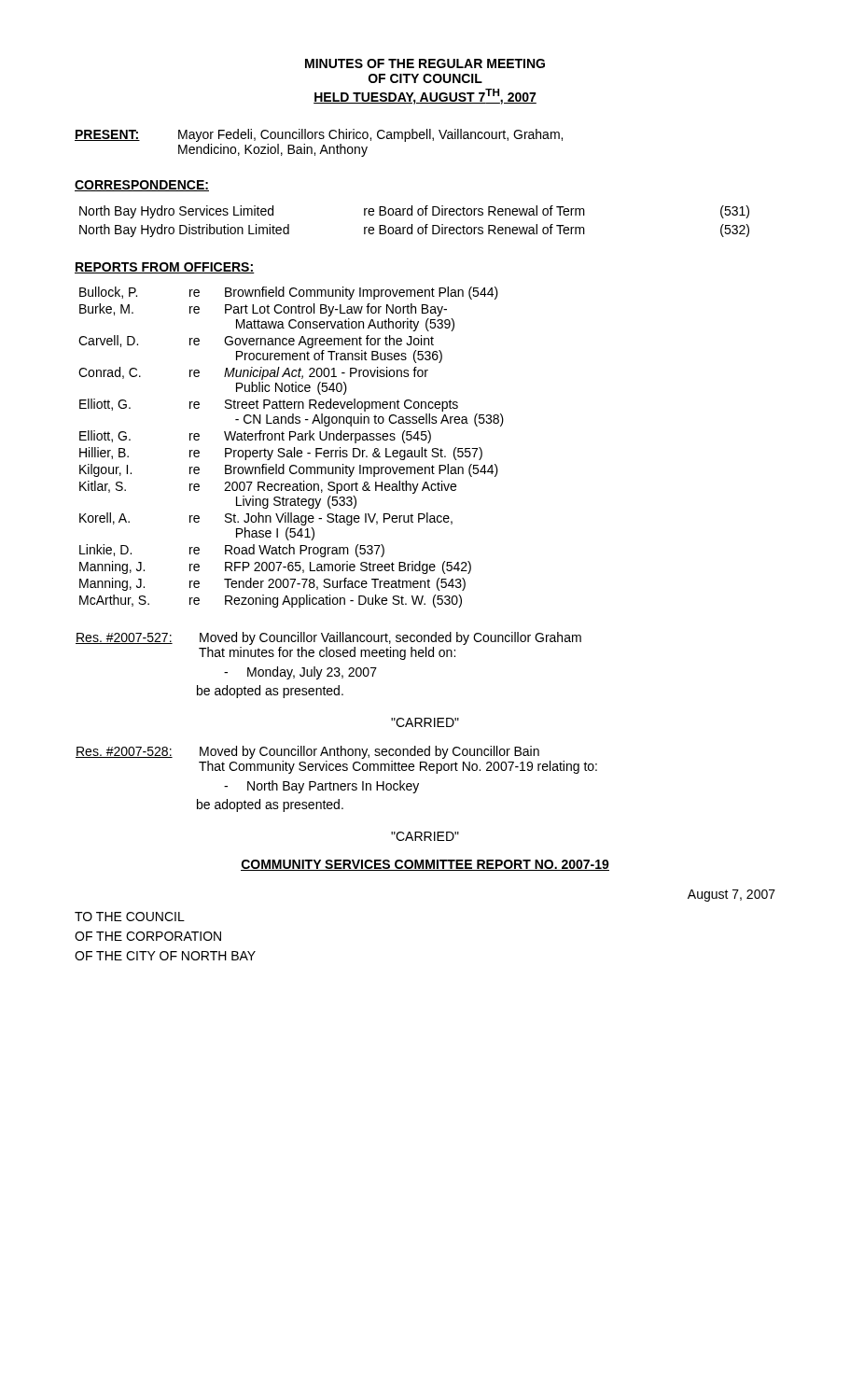This screenshot has height=1400, width=850.
Task: Click on the passage starting "August 7, 2007"
Action: [x=731, y=894]
